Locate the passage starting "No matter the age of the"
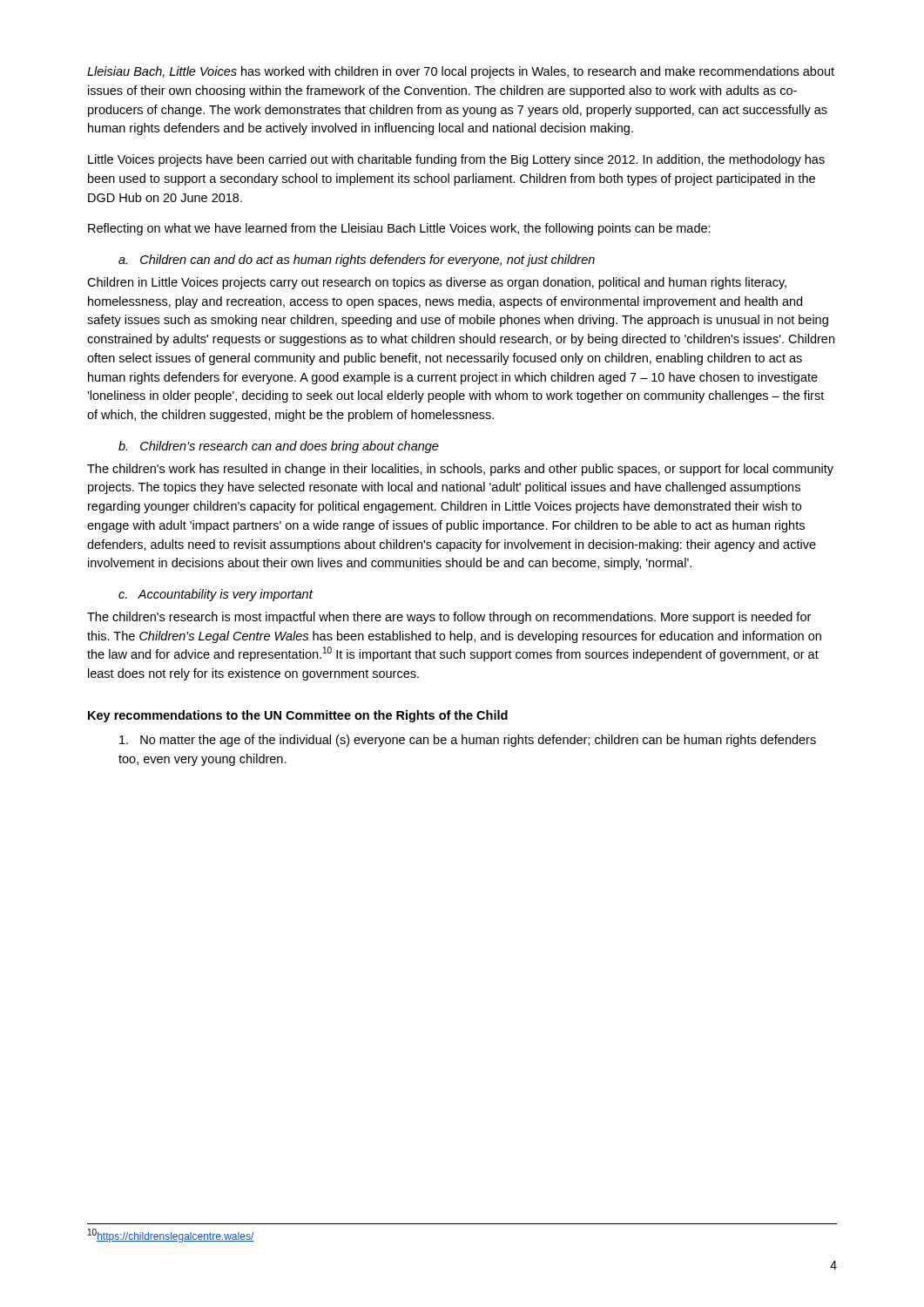The width and height of the screenshot is (924, 1307). coord(467,749)
